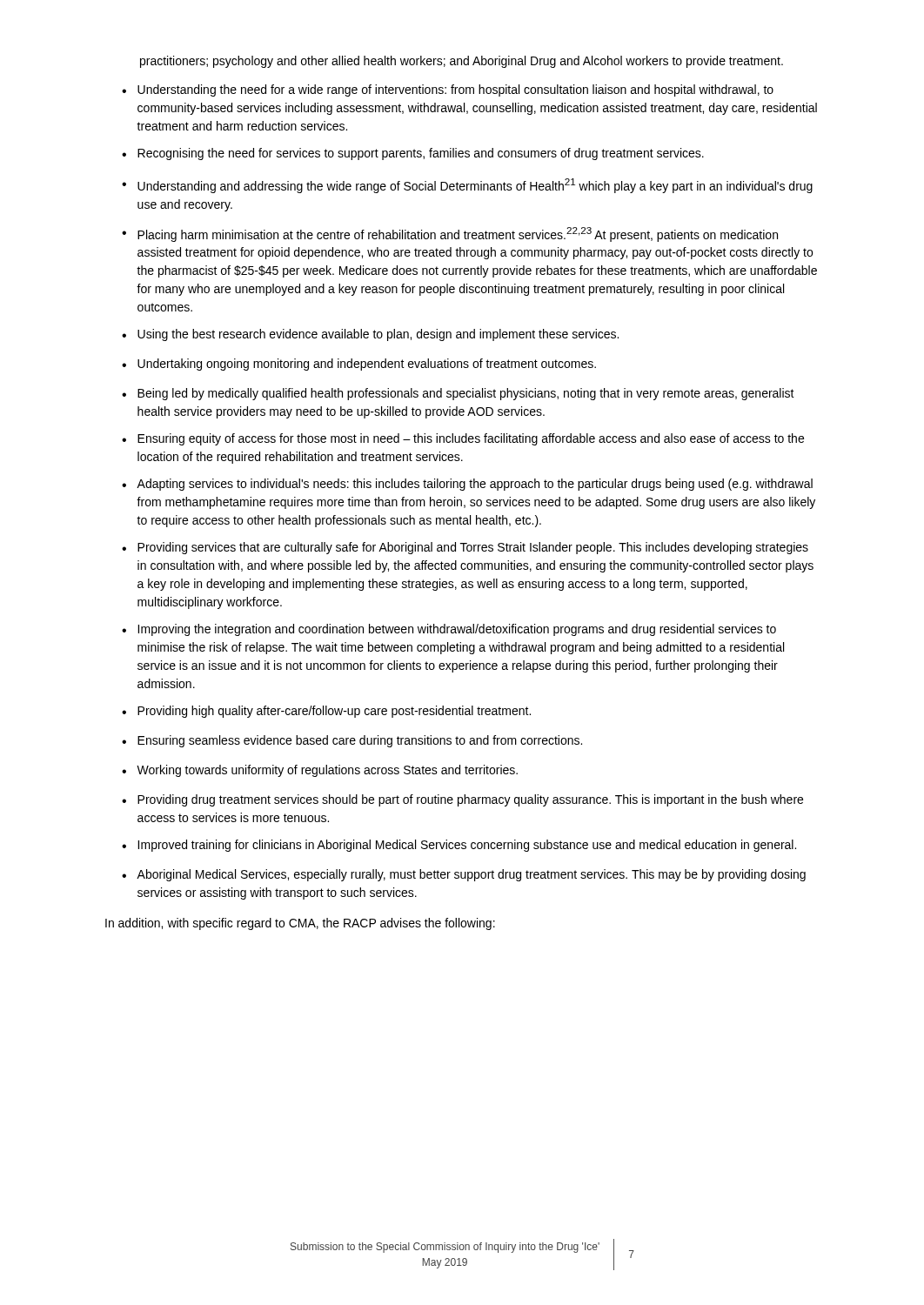Screen dimensions: 1305x924
Task: Select the list item that reads "Working towards uniformity of regulations across States"
Action: tap(478, 771)
